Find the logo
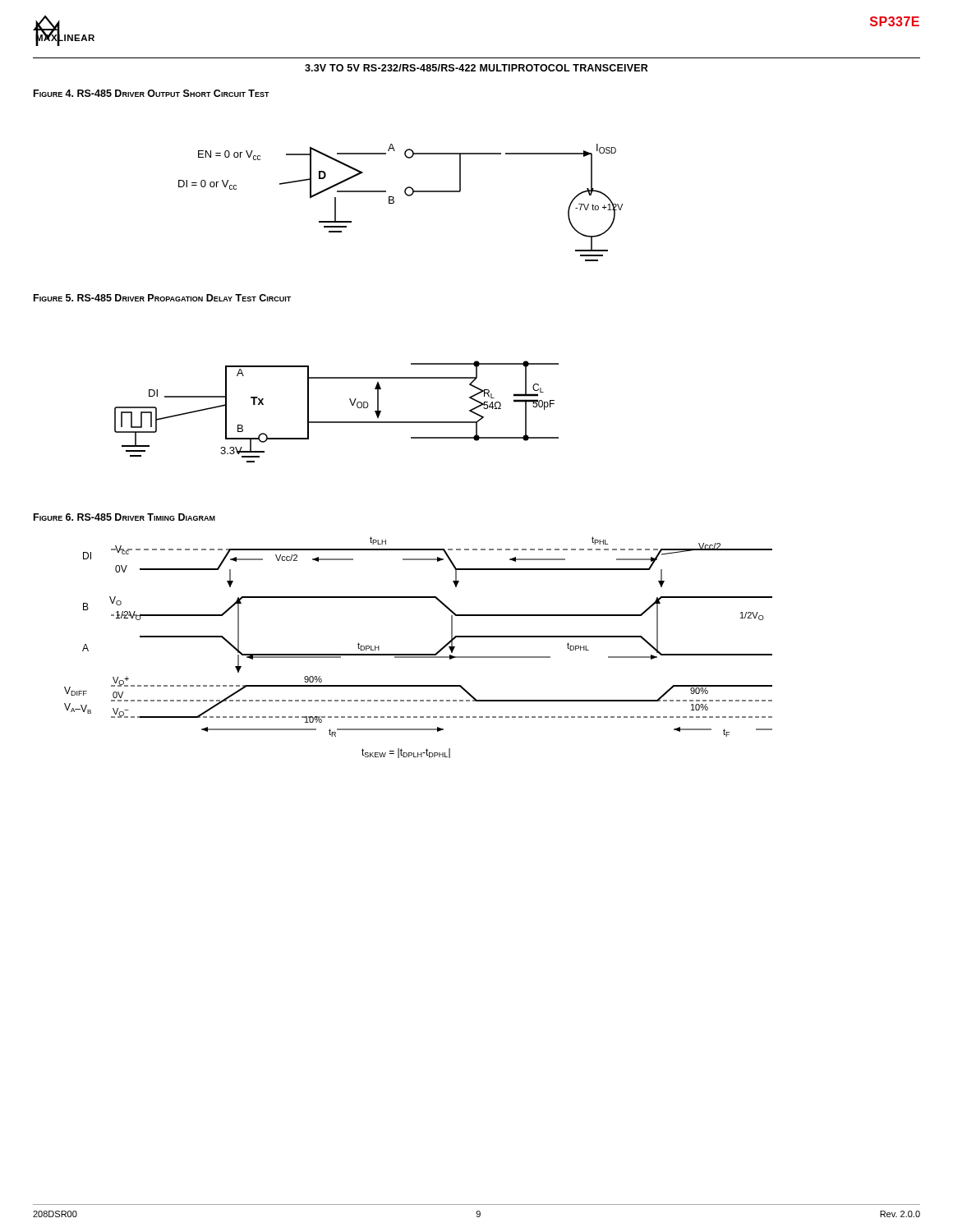953x1232 pixels. pyautogui.click(x=70, y=33)
